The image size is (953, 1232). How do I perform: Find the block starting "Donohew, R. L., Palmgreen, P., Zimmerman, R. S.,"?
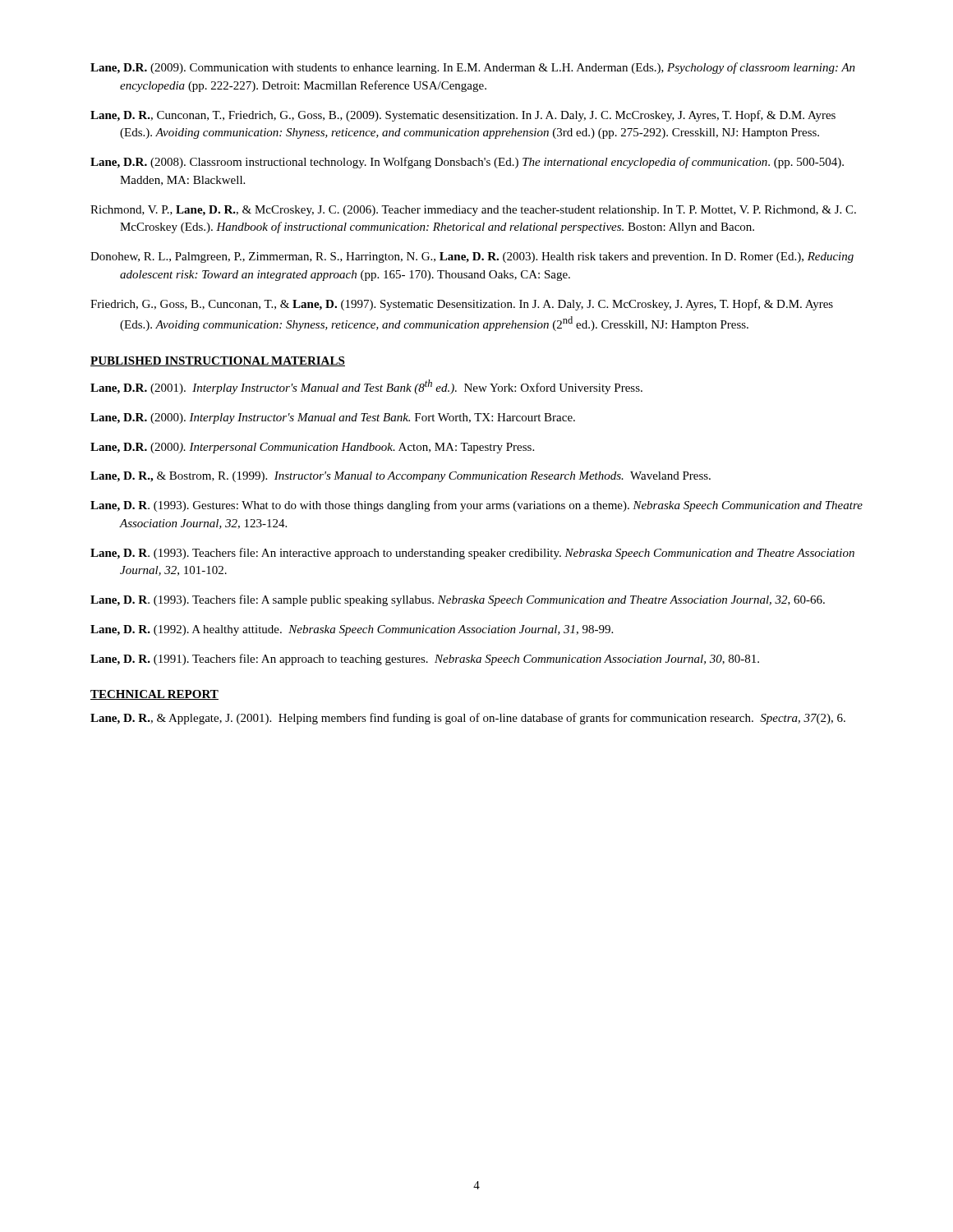[472, 265]
